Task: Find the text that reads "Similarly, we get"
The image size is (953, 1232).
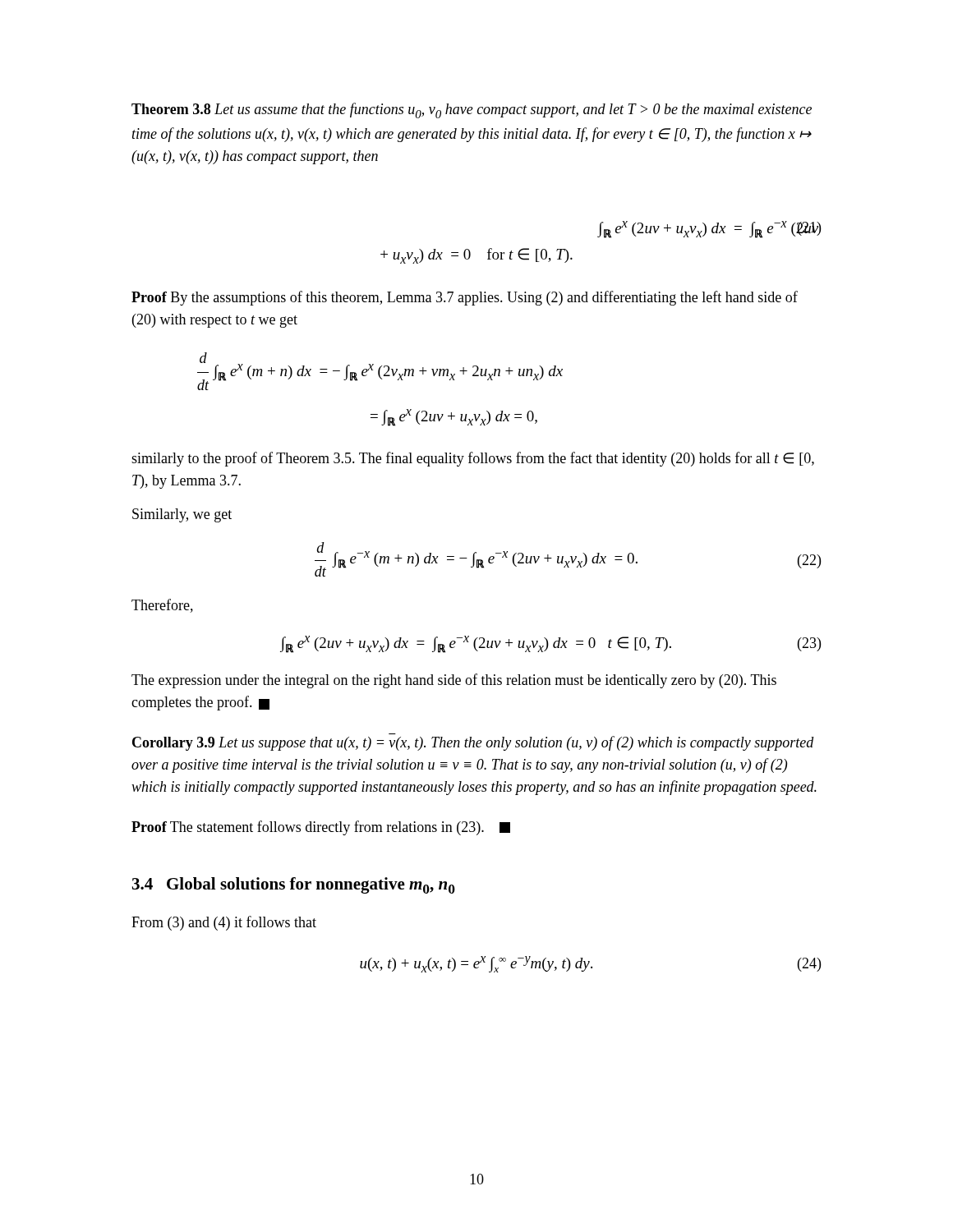Action: pyautogui.click(x=182, y=514)
